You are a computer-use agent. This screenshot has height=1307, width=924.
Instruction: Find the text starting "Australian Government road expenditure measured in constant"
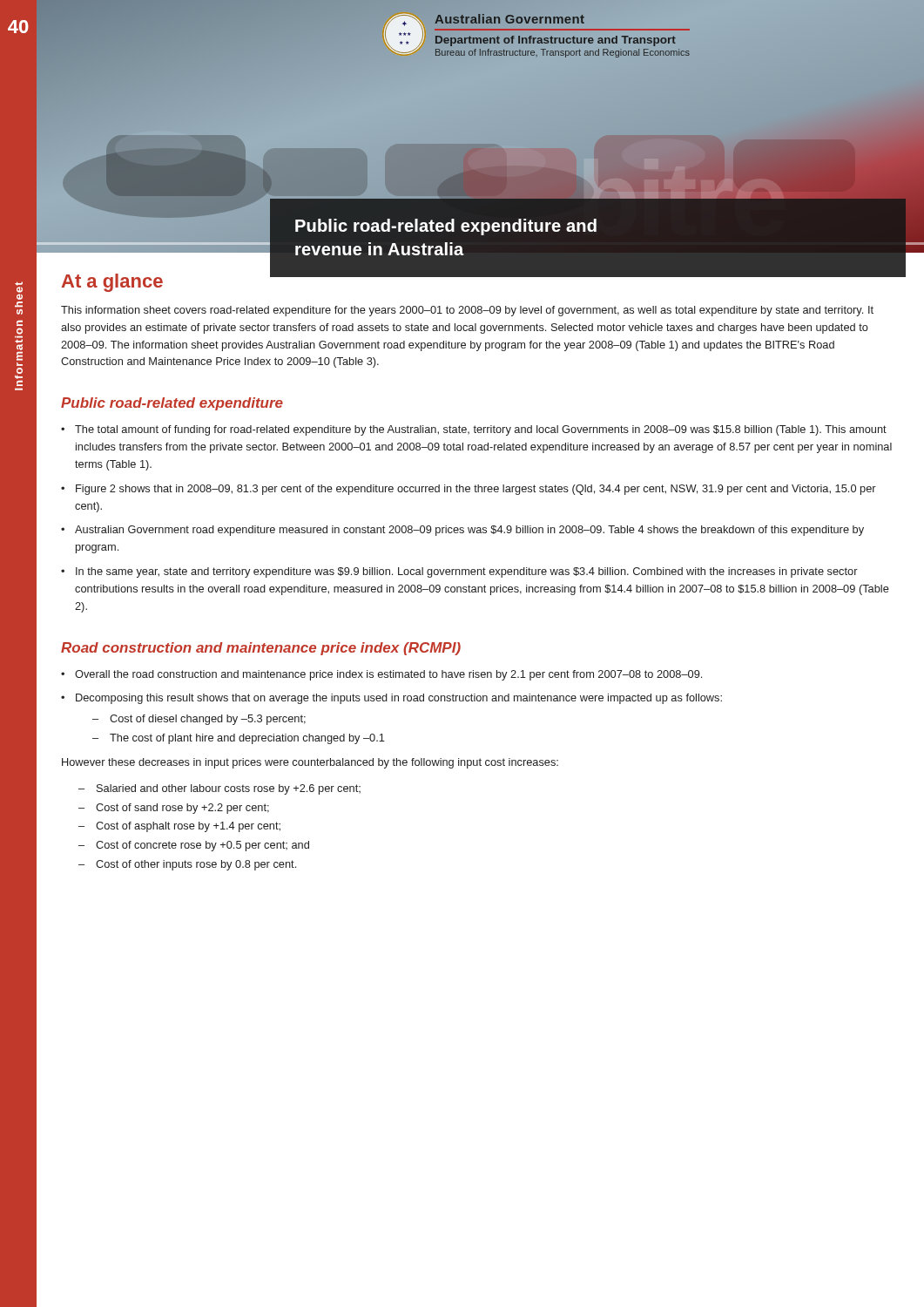coord(469,538)
